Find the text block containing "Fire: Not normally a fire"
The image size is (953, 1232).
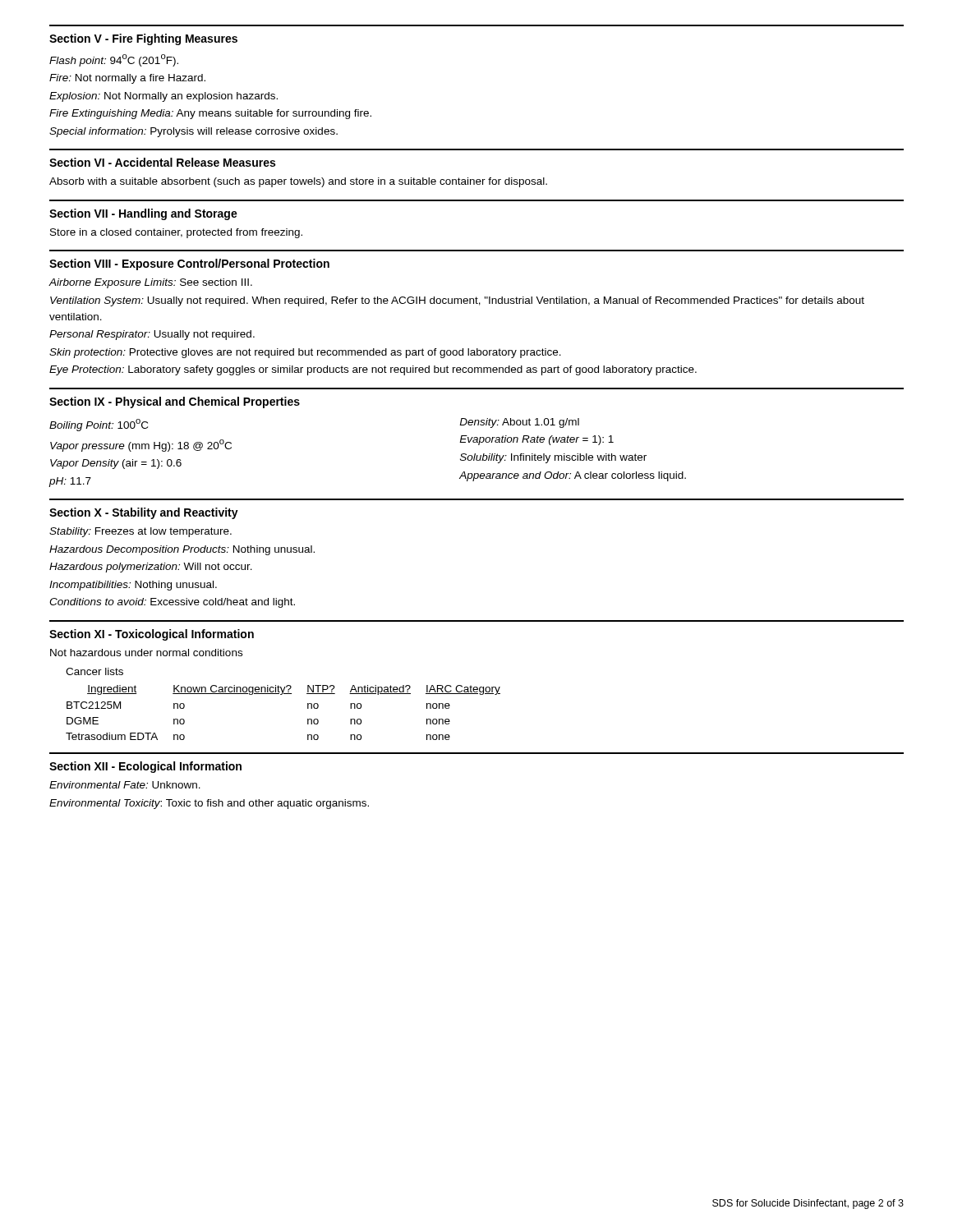click(128, 78)
